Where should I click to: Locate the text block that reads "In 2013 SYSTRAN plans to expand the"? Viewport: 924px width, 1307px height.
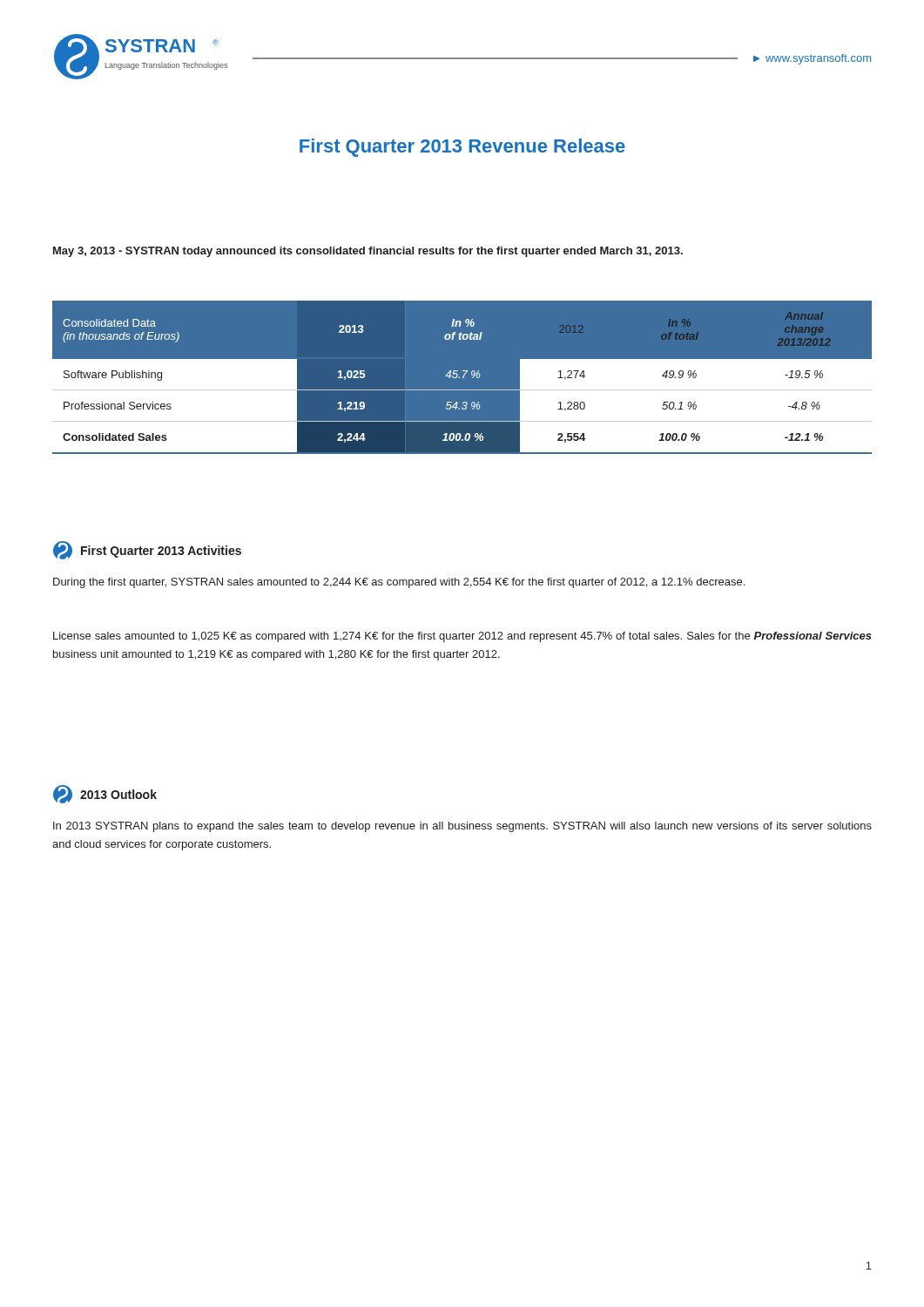(x=462, y=835)
